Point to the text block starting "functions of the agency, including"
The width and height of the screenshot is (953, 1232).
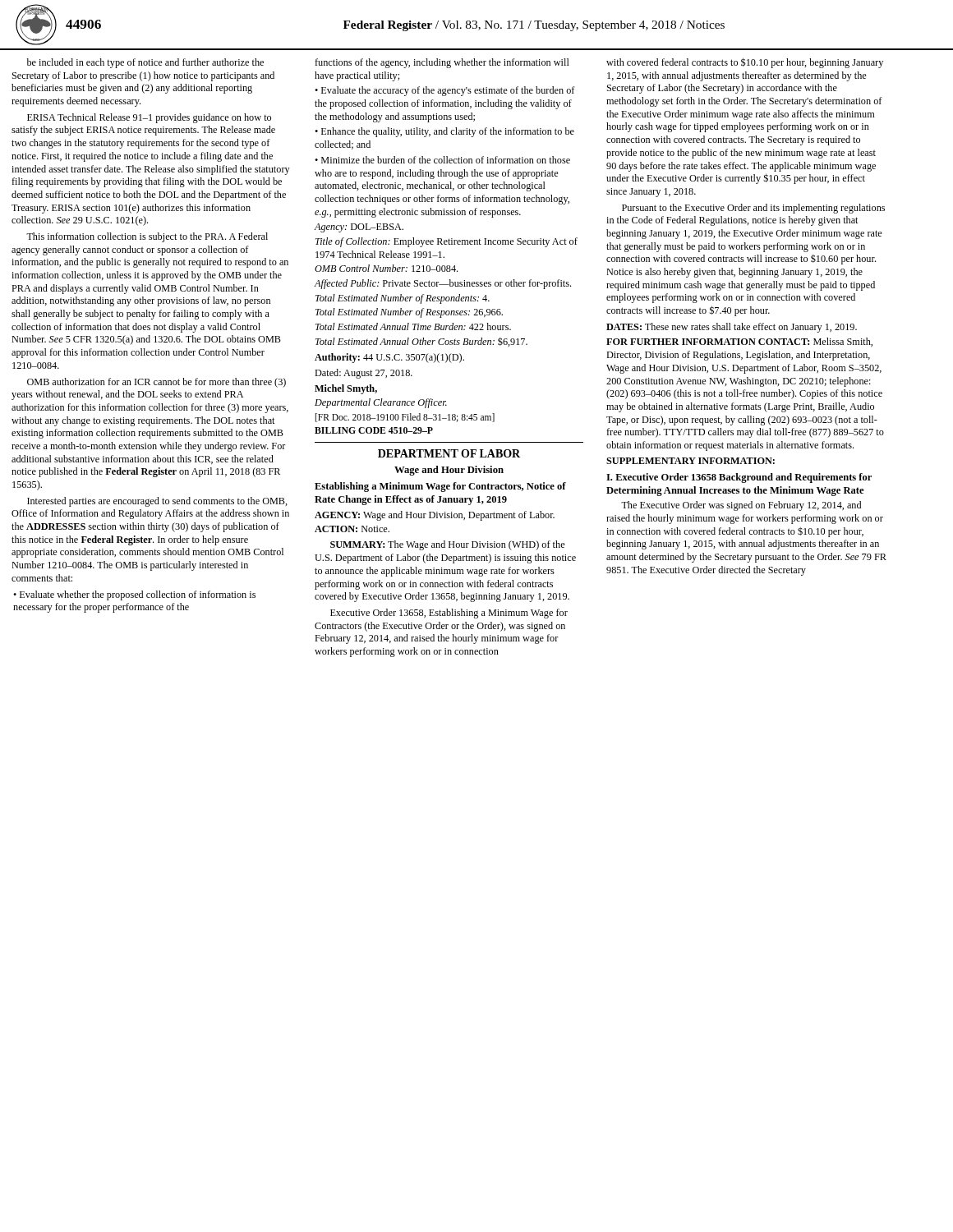point(449,358)
